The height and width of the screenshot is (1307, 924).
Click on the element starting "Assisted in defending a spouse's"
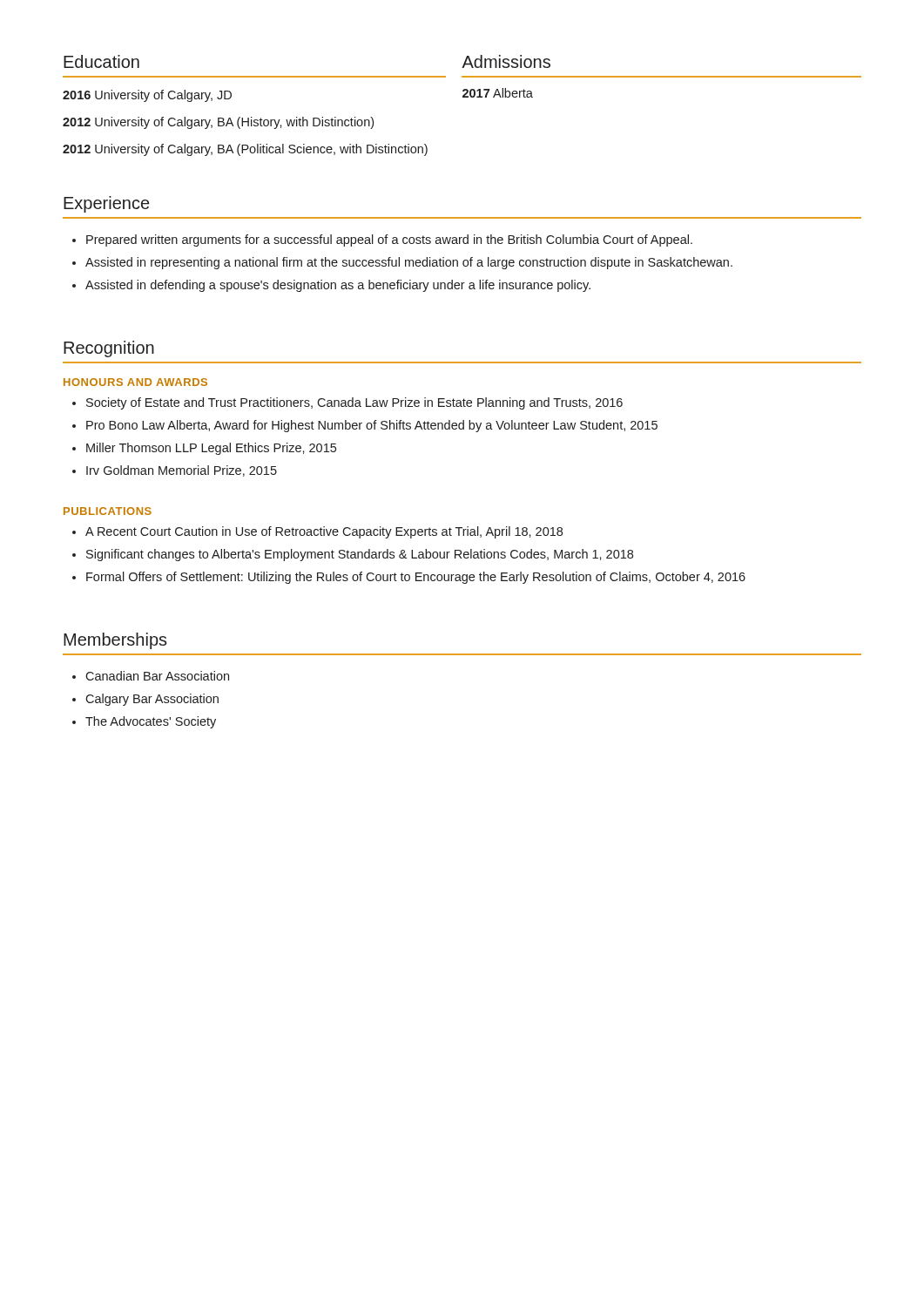coord(338,285)
